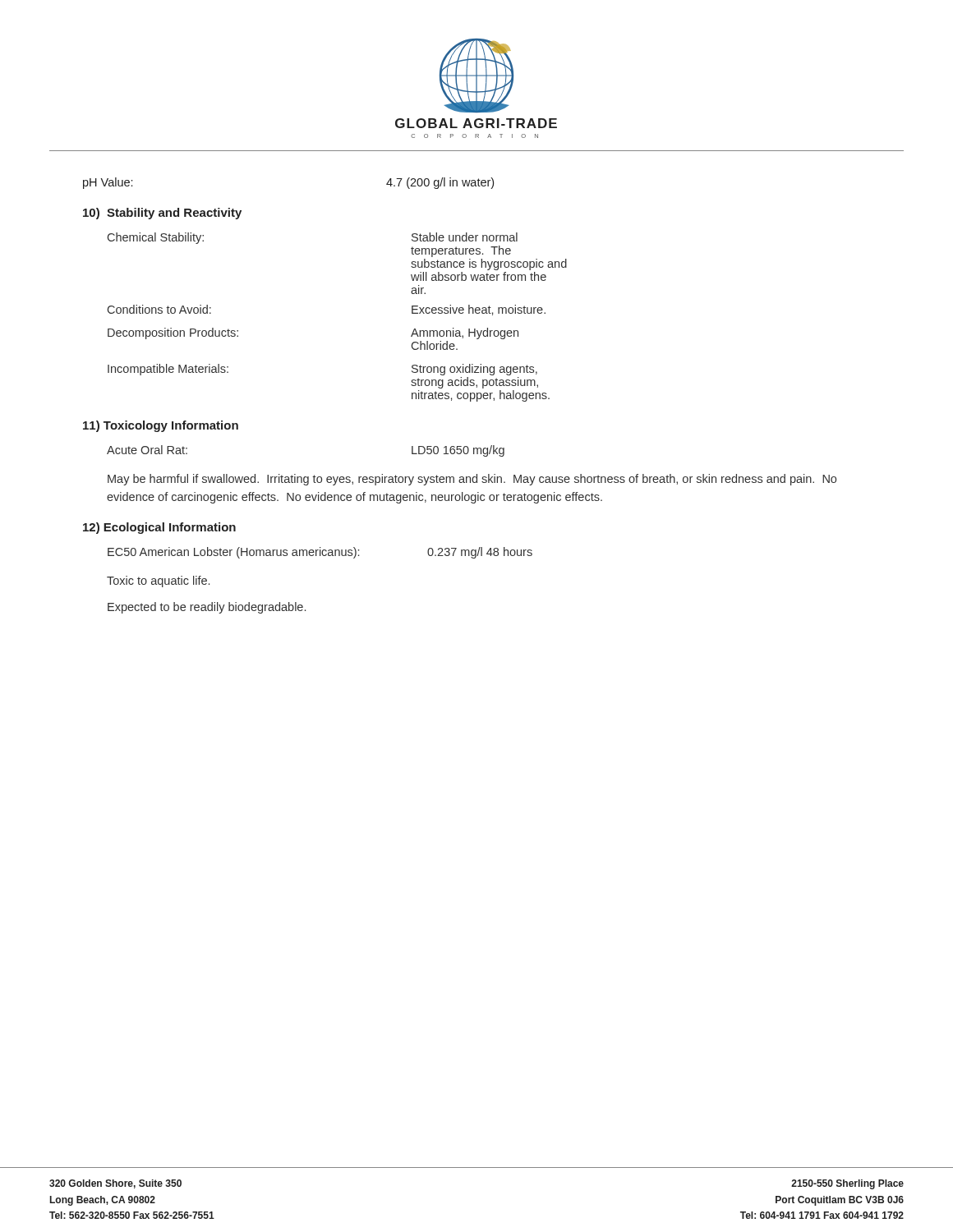
Task: Find the block on this page that starts "237 mg/l 48"
Action: click(x=480, y=552)
